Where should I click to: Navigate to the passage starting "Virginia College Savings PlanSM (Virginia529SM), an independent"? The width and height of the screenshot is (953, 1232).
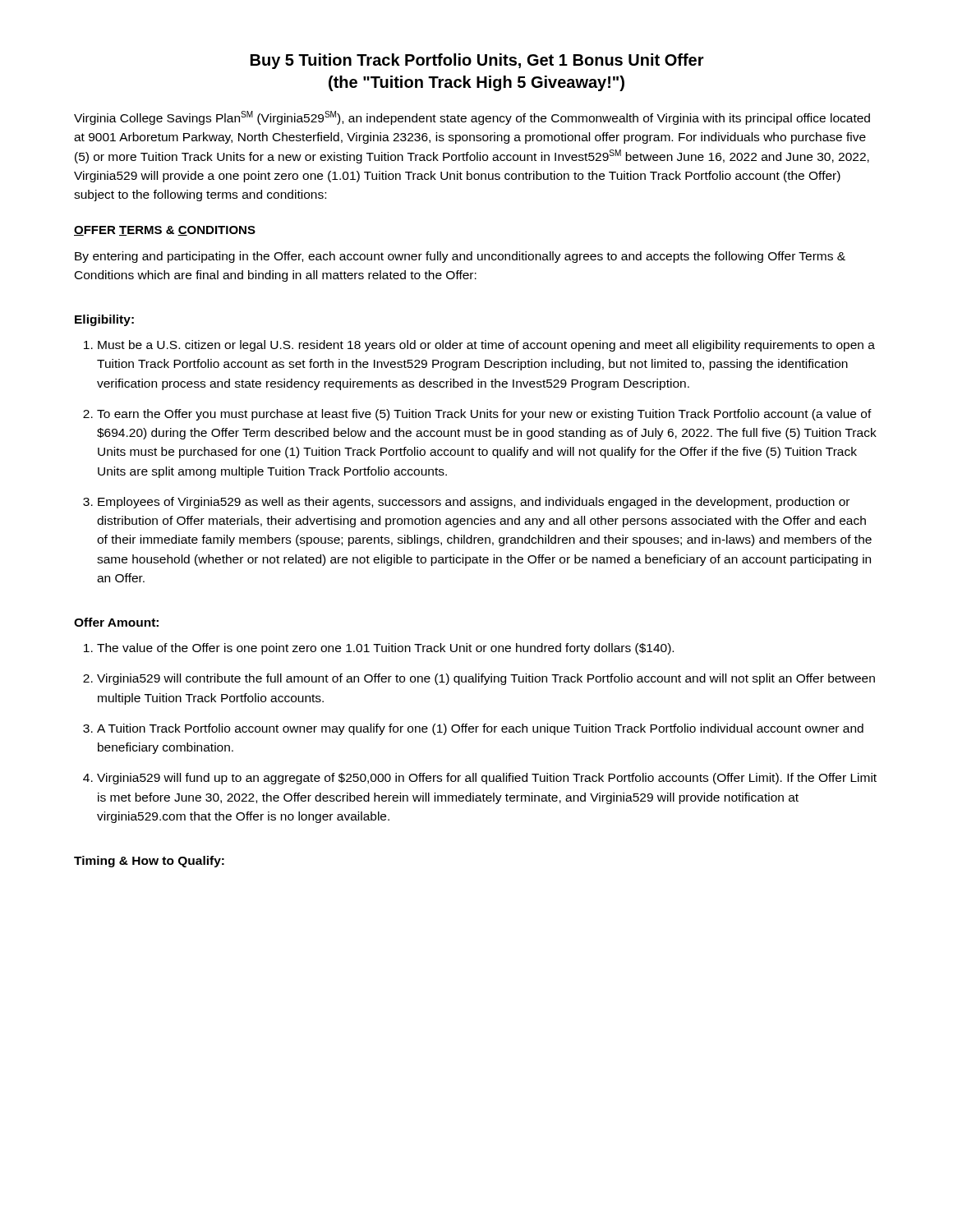coord(476,156)
